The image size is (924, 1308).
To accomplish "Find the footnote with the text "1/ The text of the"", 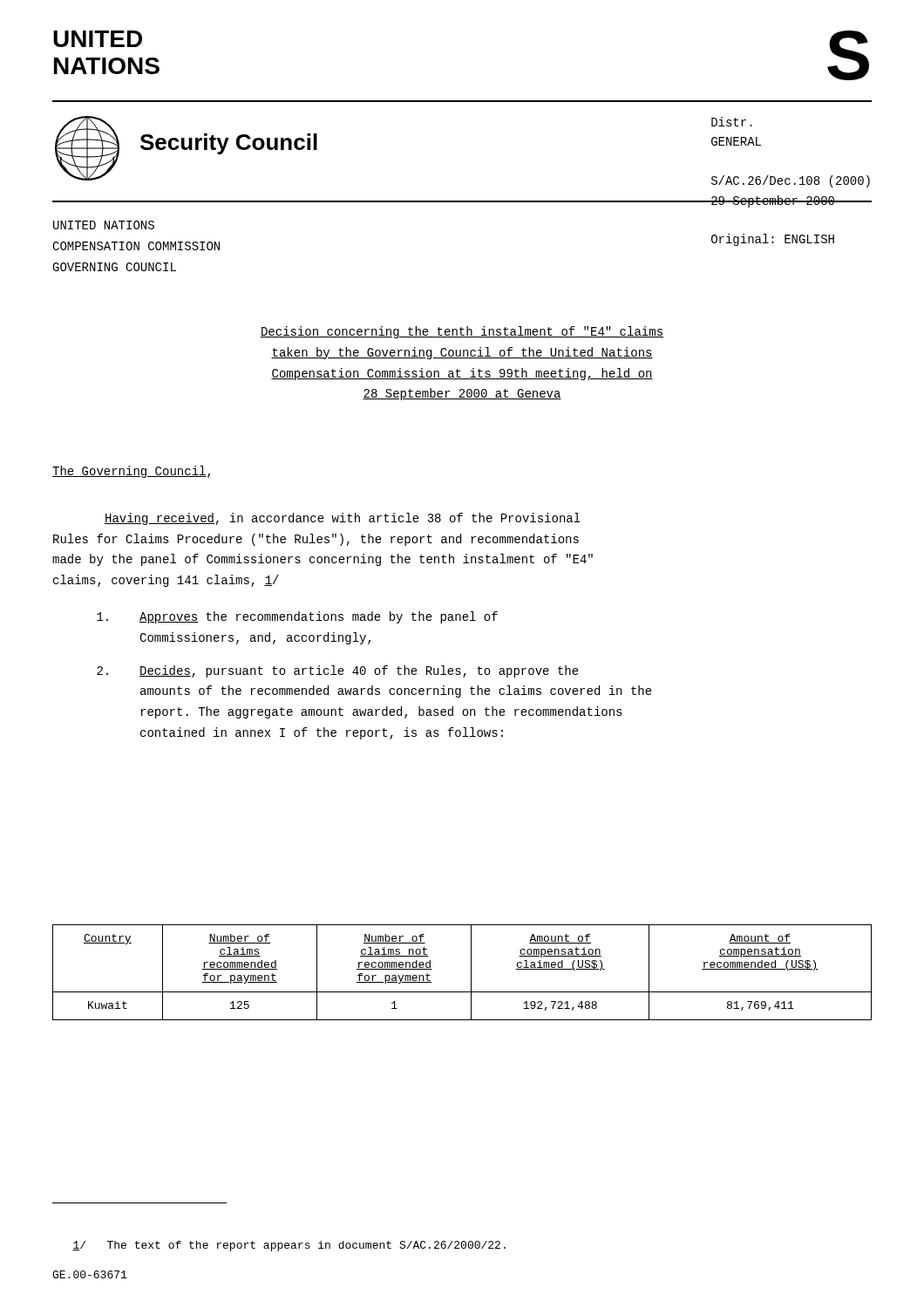I will 280,1246.
